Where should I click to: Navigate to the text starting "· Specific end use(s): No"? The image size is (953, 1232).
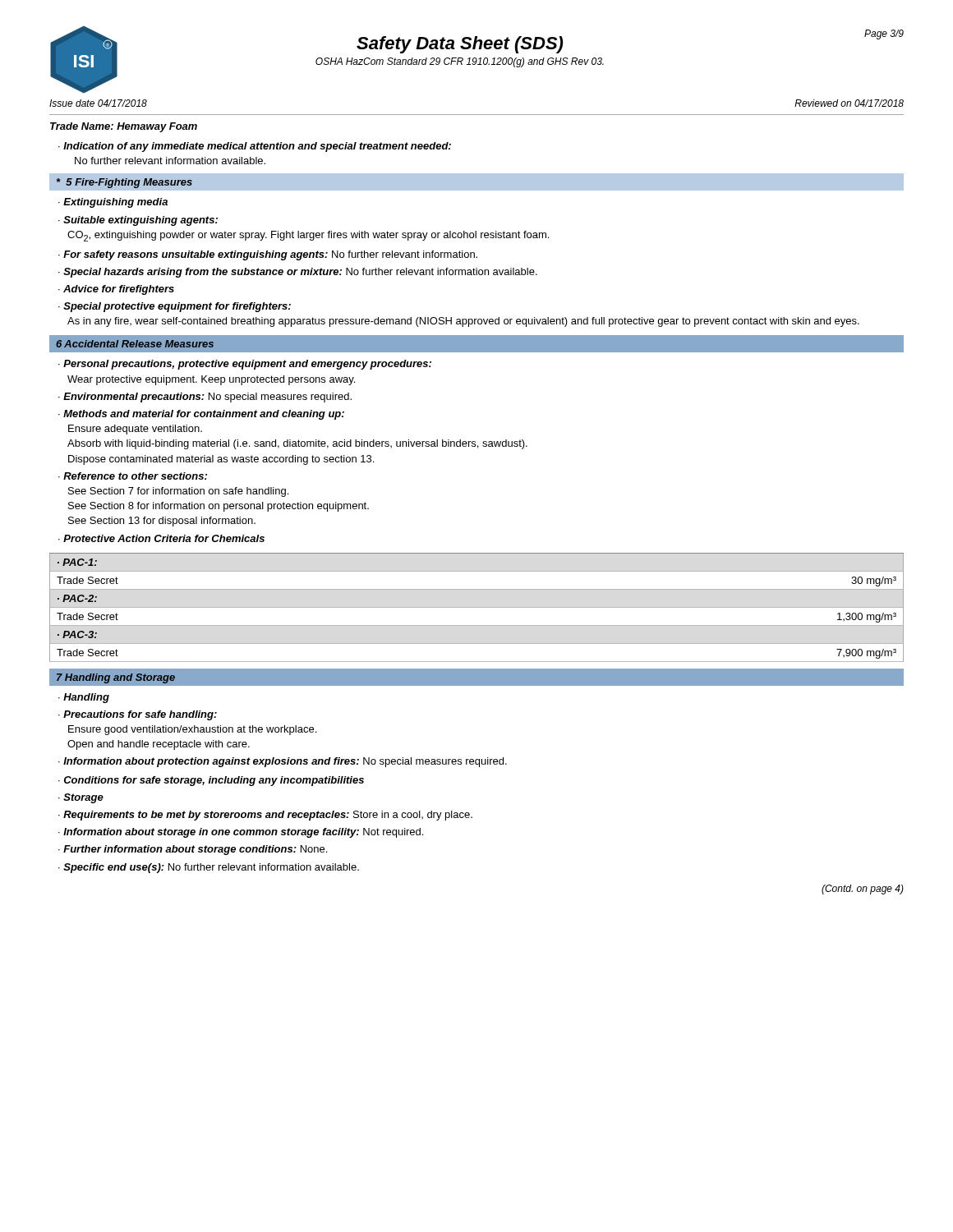(209, 867)
